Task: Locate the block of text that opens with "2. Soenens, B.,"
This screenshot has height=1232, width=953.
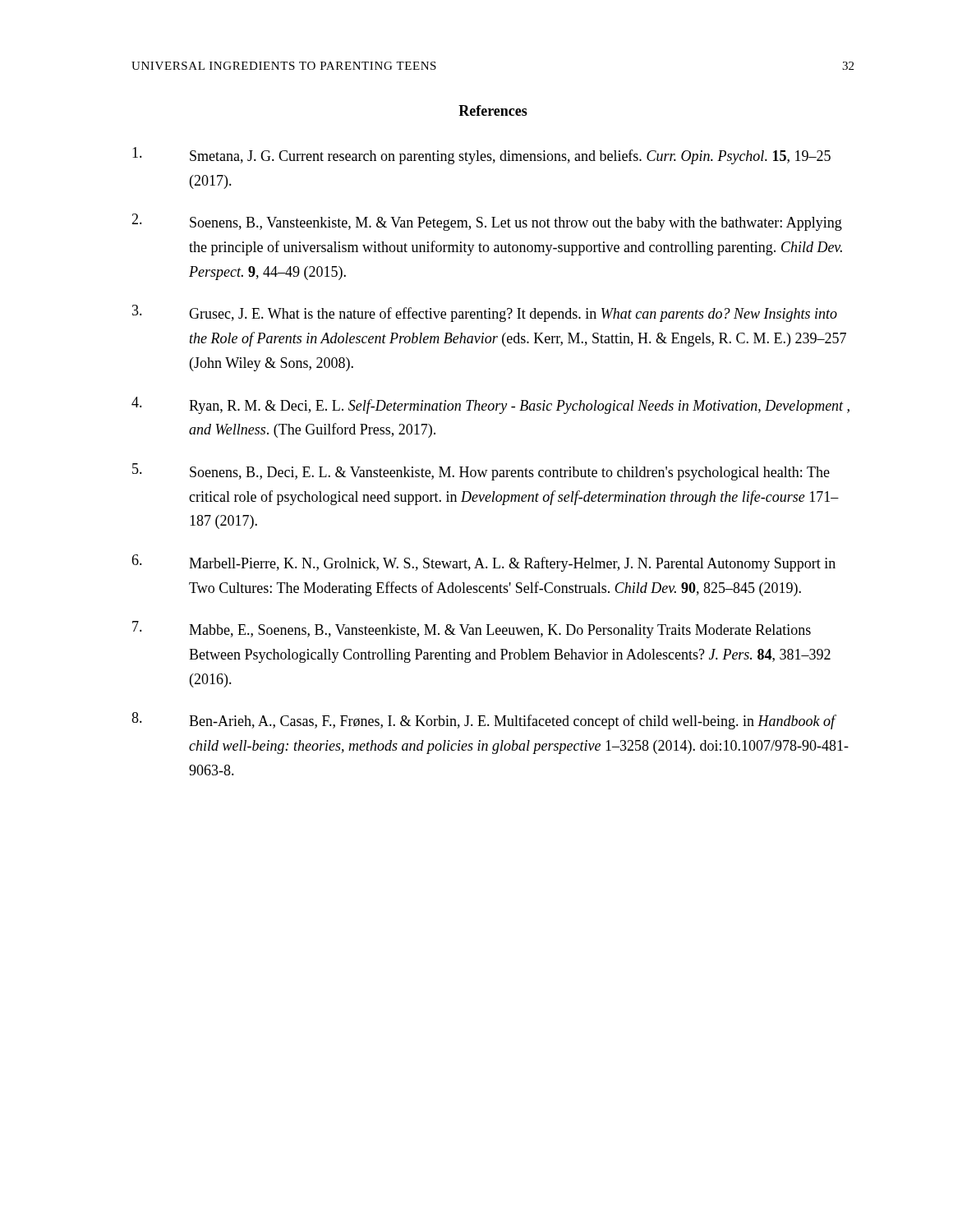Action: tap(493, 248)
